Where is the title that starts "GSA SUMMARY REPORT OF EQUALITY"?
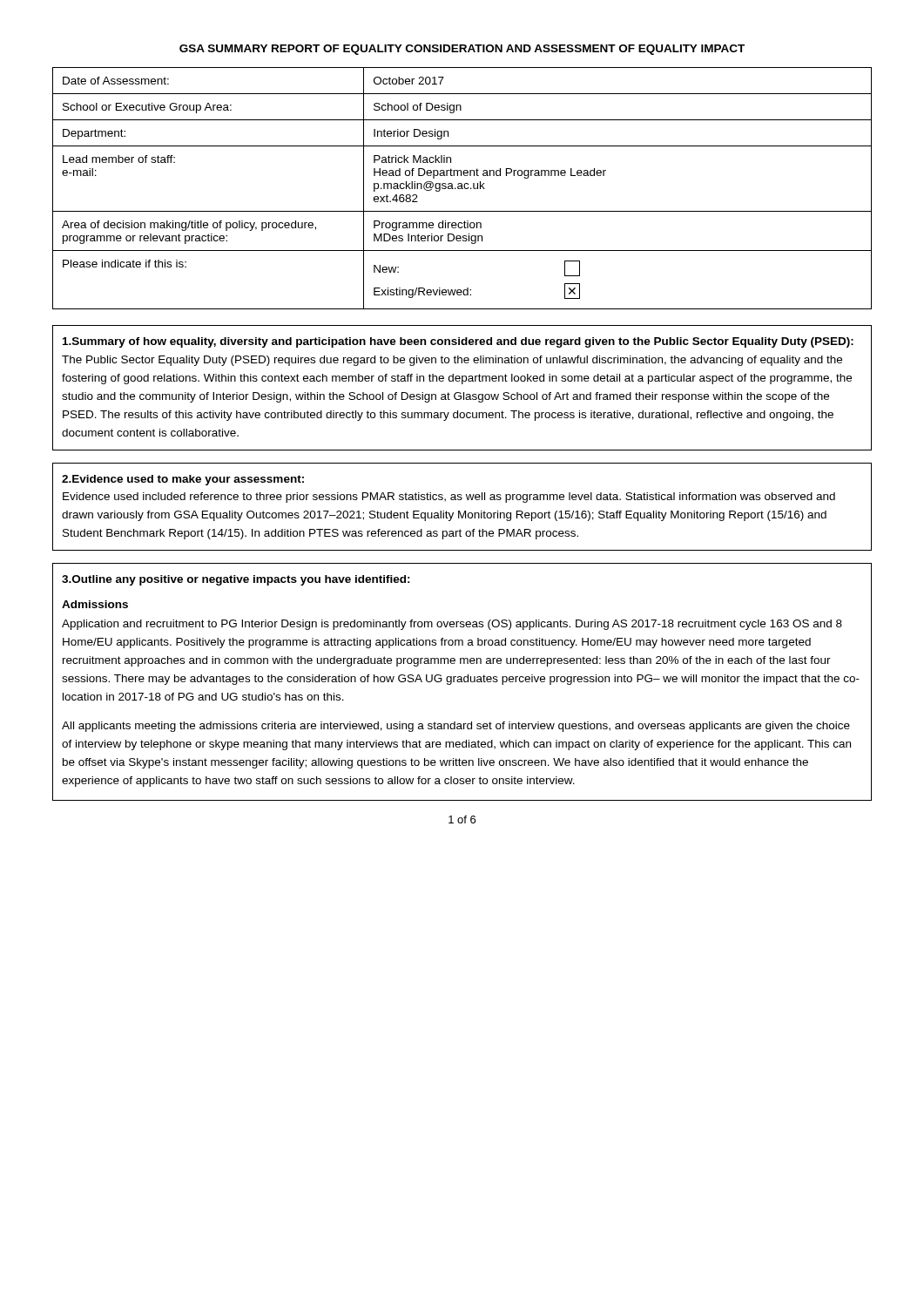The image size is (924, 1307). [462, 48]
